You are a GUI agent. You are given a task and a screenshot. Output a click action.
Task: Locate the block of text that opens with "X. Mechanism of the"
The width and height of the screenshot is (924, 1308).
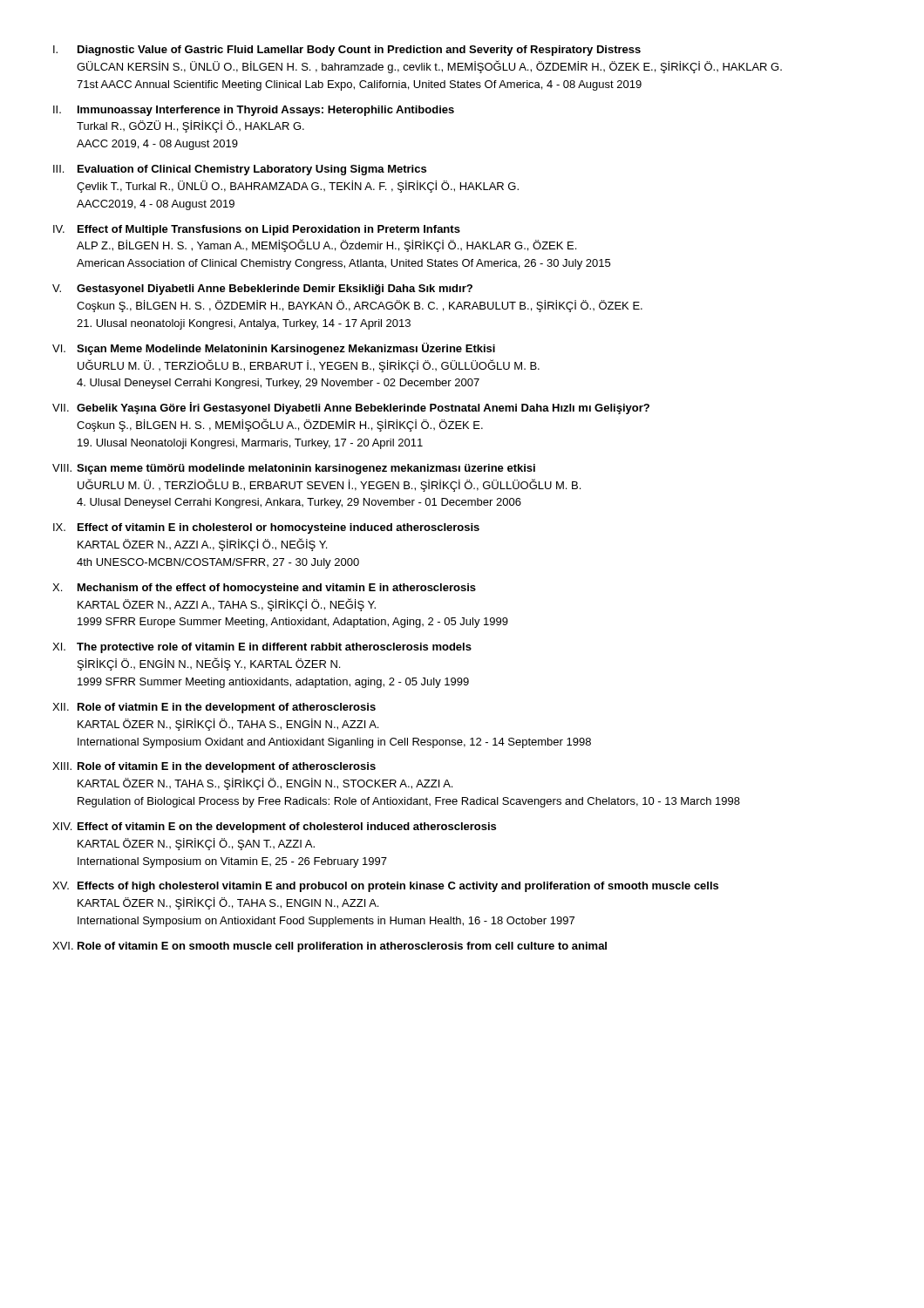coord(264,589)
